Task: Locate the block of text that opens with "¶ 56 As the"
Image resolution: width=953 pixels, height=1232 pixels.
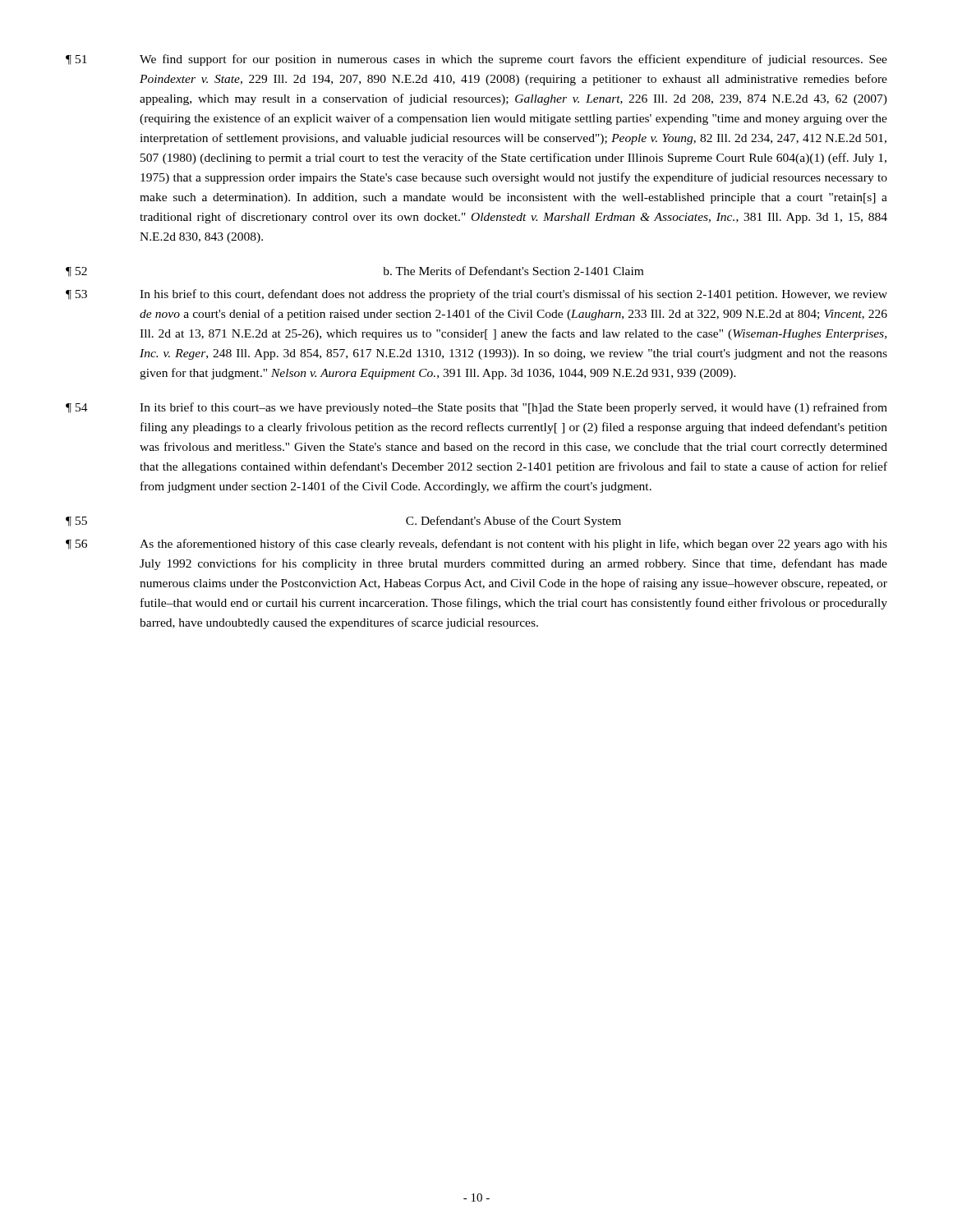Action: tap(476, 583)
